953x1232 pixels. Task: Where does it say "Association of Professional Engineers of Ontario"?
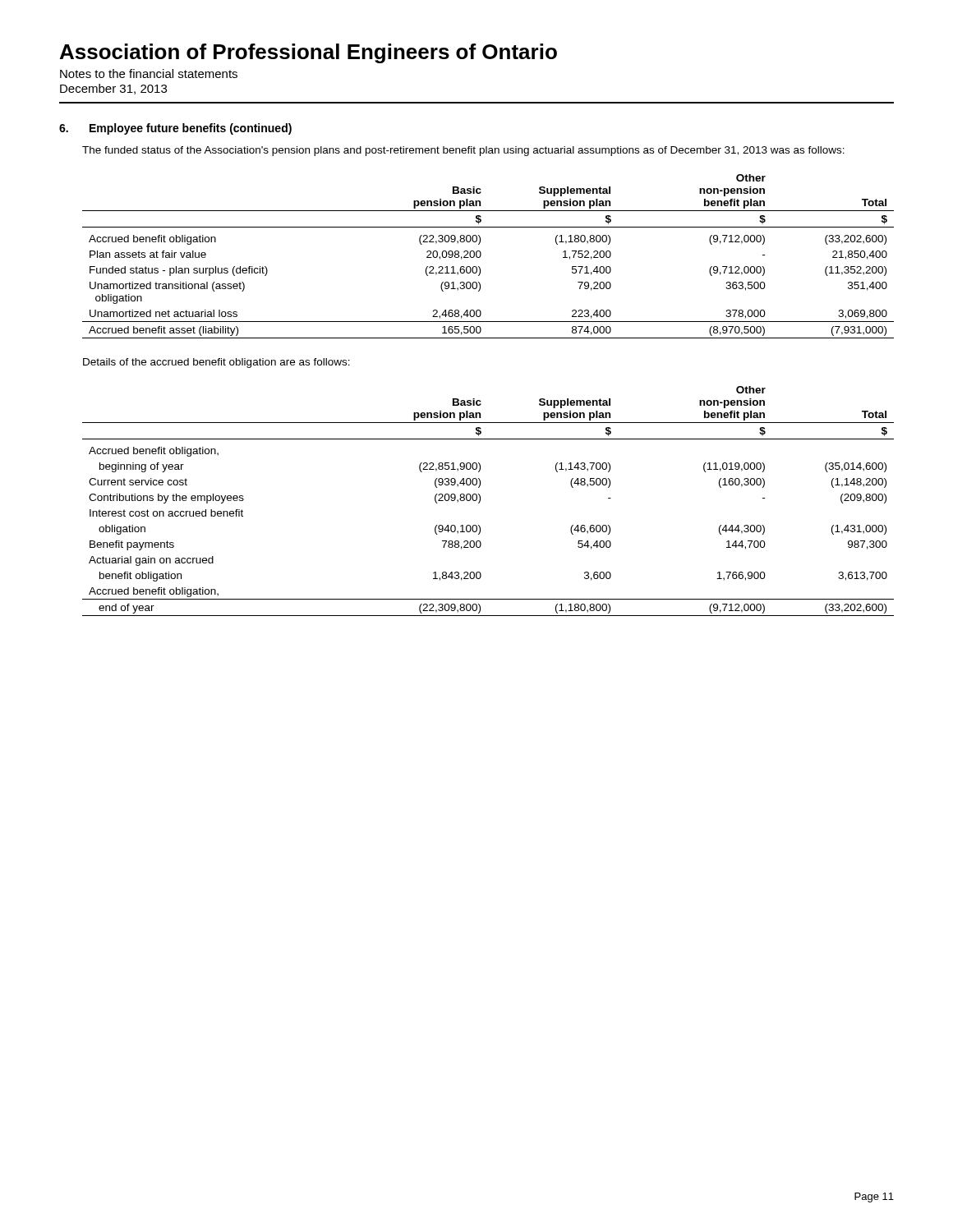(476, 52)
